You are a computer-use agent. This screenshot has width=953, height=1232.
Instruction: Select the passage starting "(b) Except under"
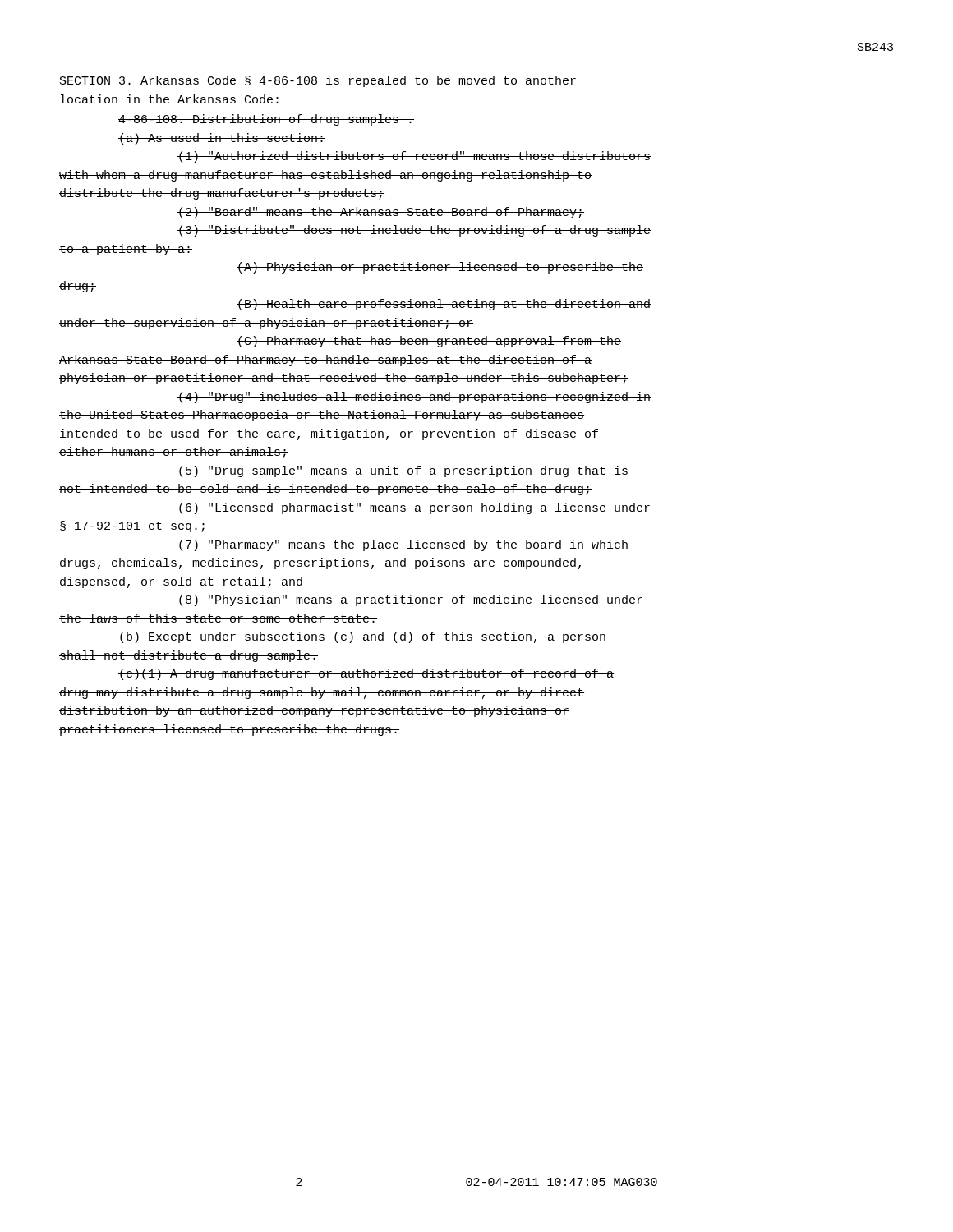tap(476, 648)
